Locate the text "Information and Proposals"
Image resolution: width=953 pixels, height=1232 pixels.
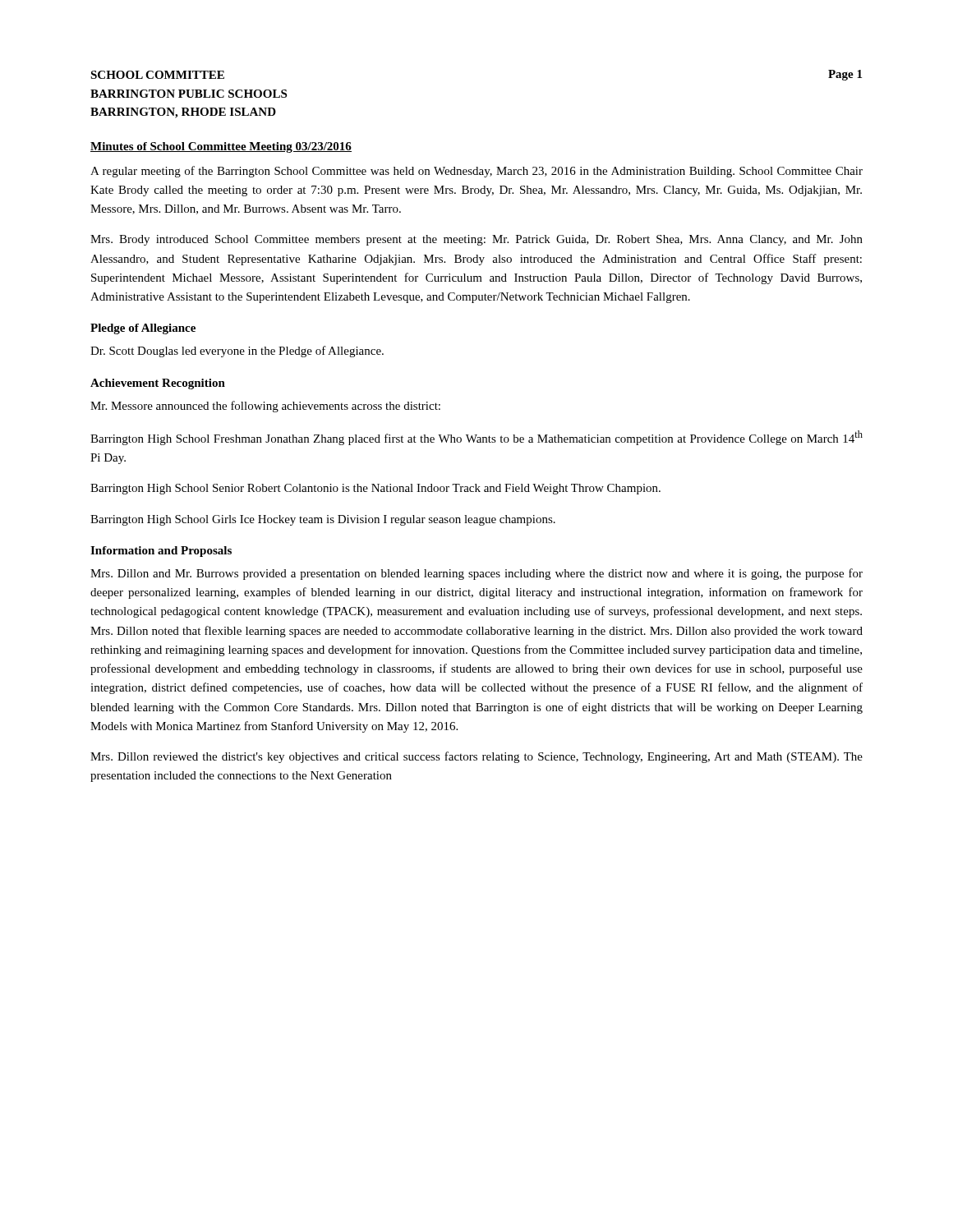161,550
